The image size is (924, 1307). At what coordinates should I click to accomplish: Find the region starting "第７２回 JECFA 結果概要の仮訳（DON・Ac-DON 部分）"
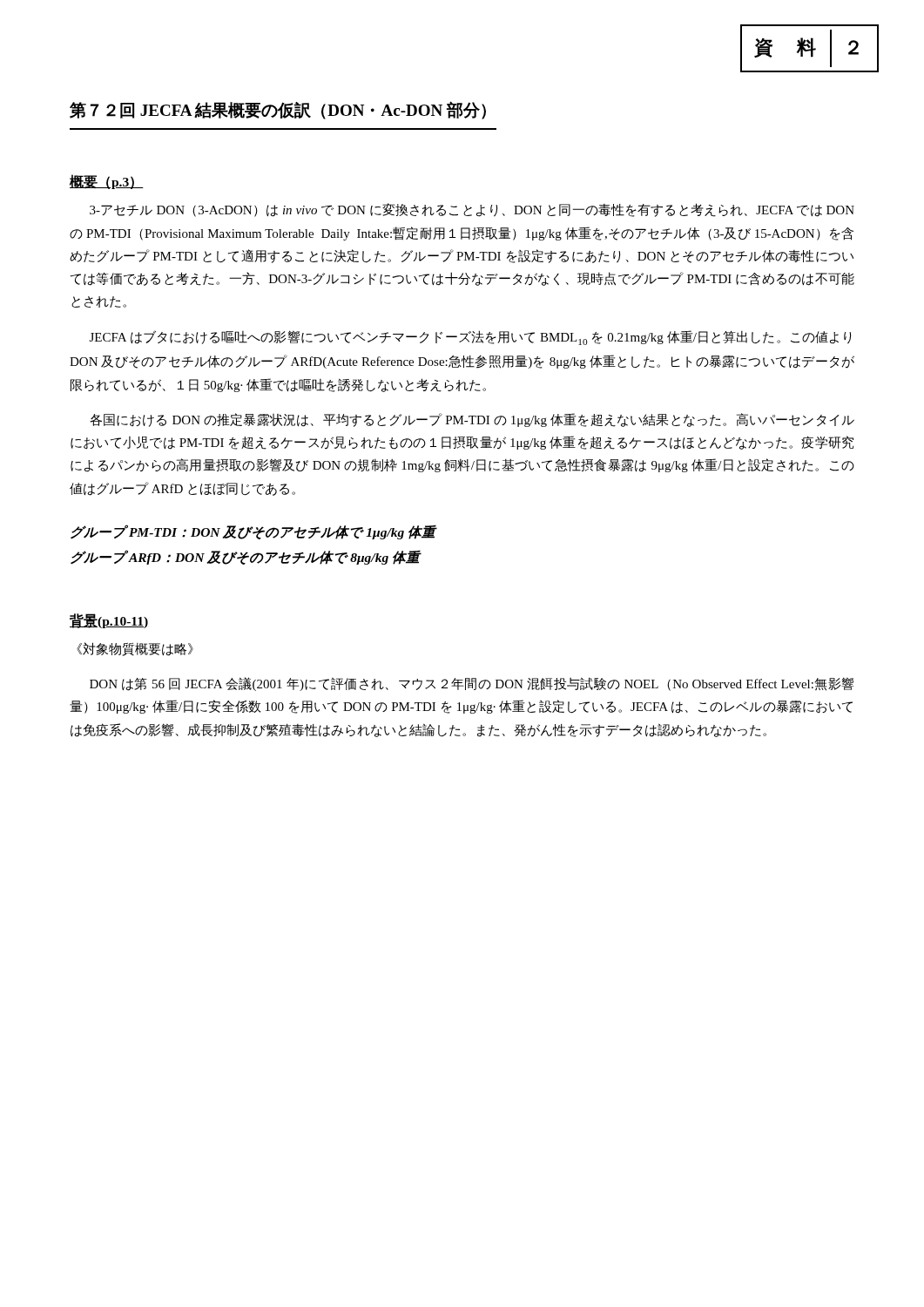[x=283, y=113]
